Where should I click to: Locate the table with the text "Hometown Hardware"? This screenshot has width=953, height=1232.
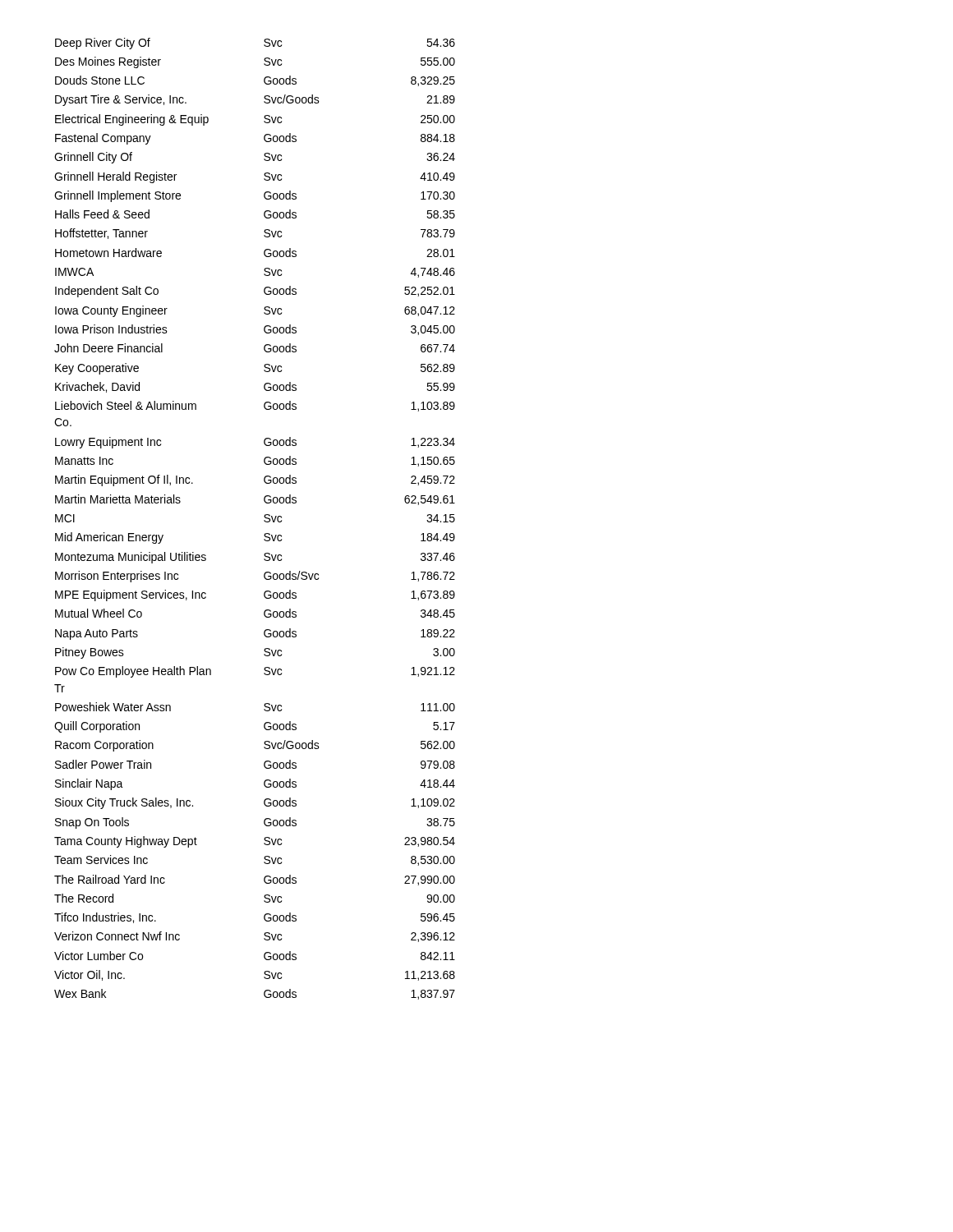point(255,518)
